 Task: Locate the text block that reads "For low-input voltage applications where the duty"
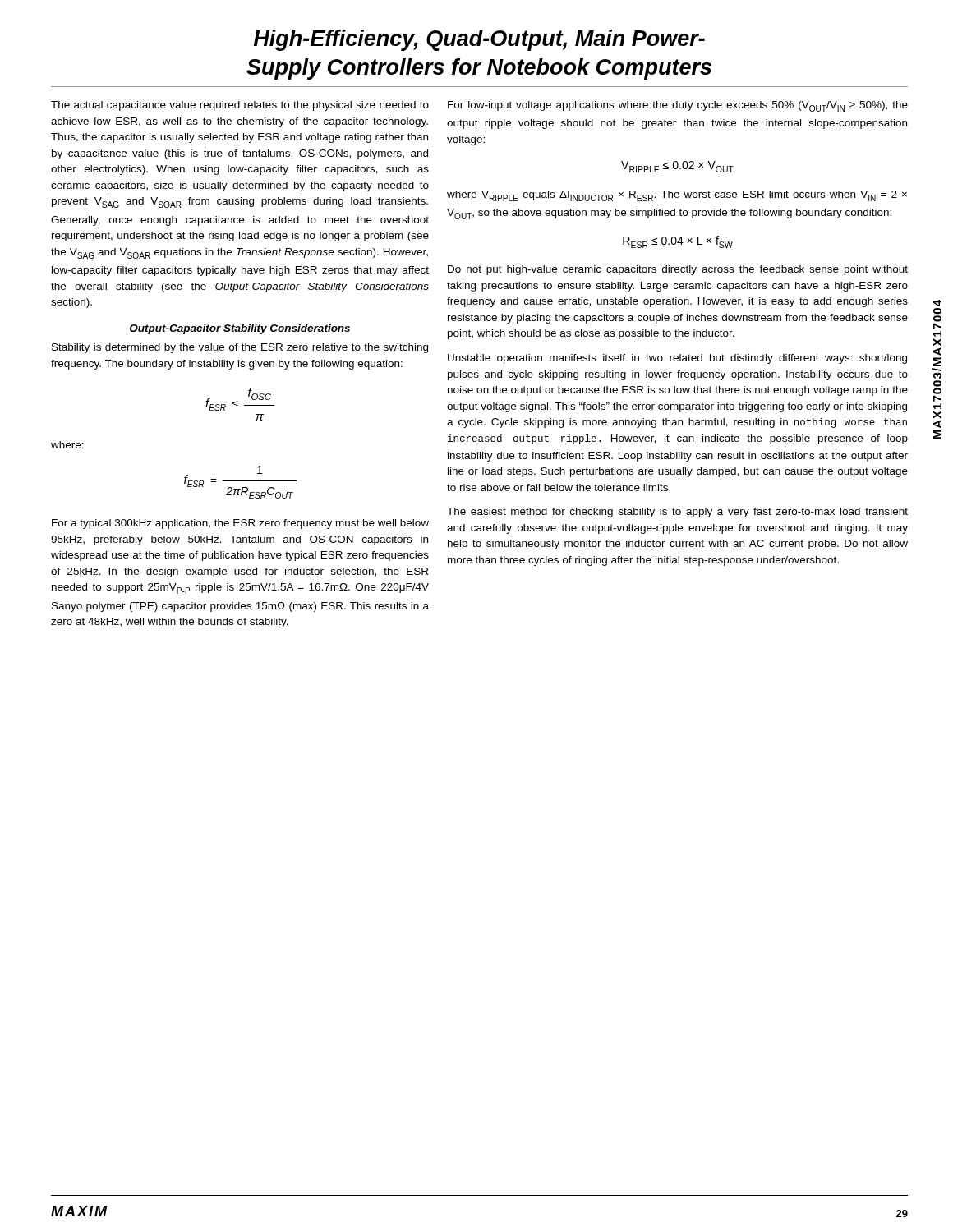point(677,122)
